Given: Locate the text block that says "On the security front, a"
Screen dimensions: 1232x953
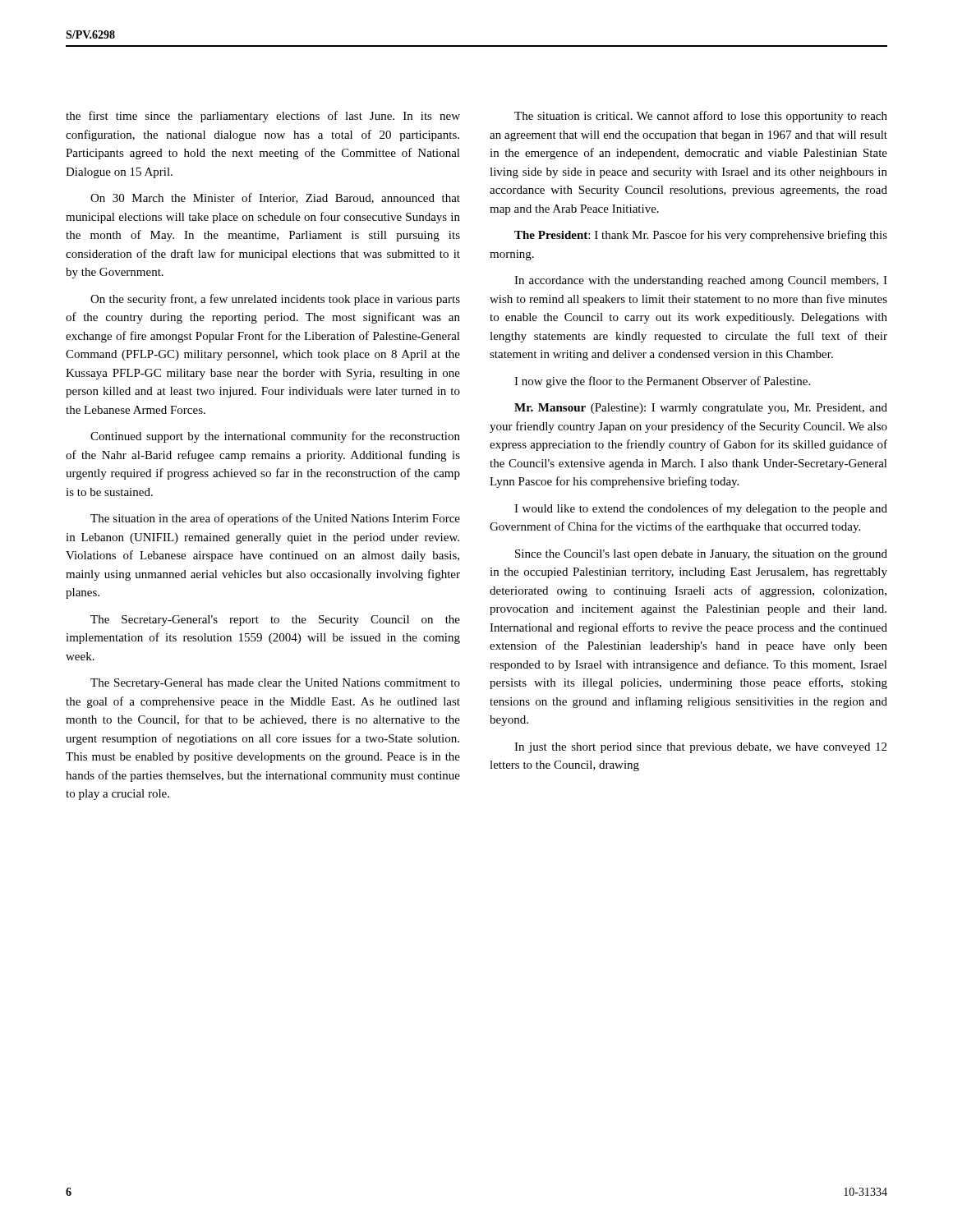Looking at the screenshot, I should click(x=263, y=354).
